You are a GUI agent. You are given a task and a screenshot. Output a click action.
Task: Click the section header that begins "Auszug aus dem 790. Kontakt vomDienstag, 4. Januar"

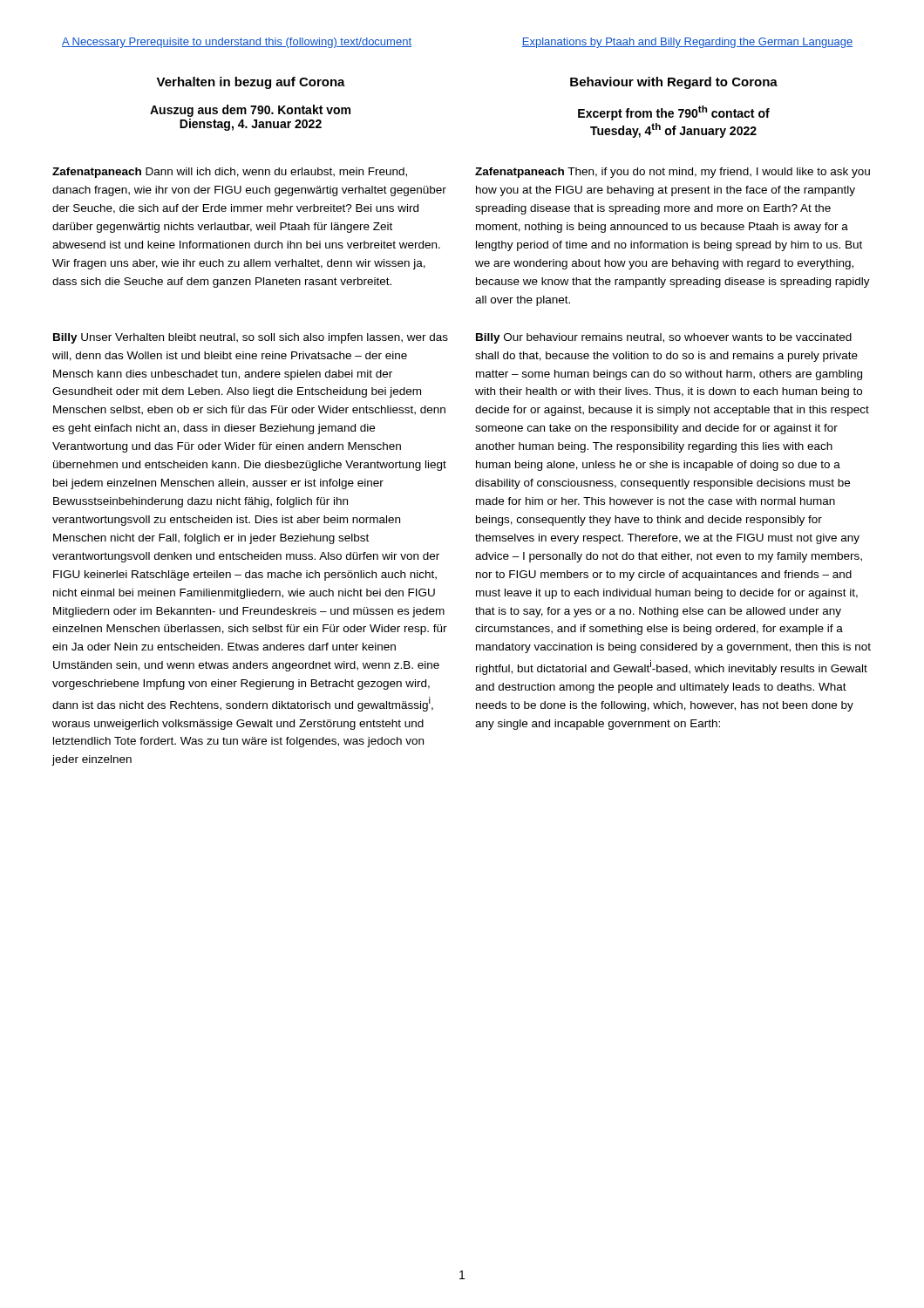(251, 117)
